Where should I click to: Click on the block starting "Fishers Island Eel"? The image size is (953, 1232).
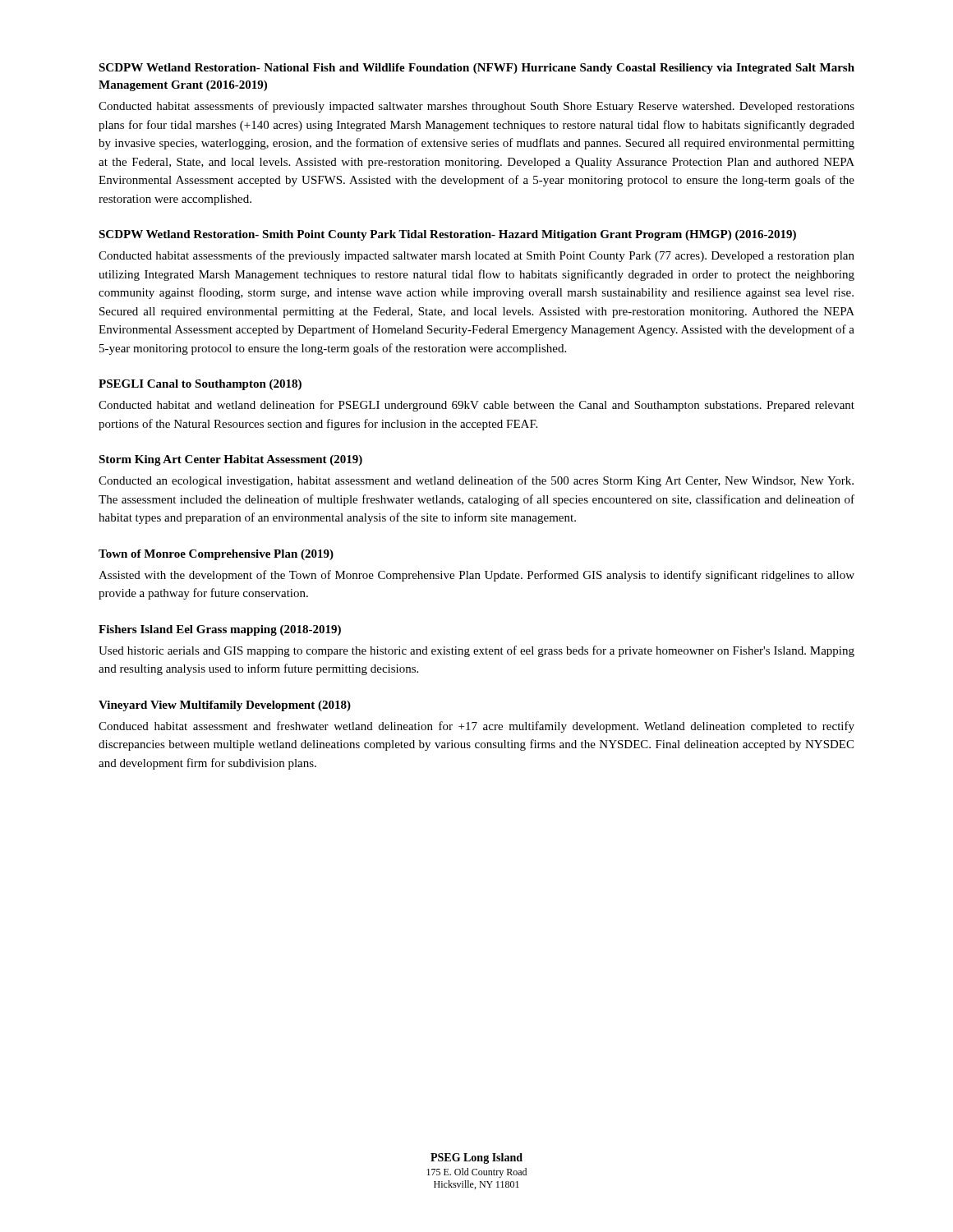(220, 629)
